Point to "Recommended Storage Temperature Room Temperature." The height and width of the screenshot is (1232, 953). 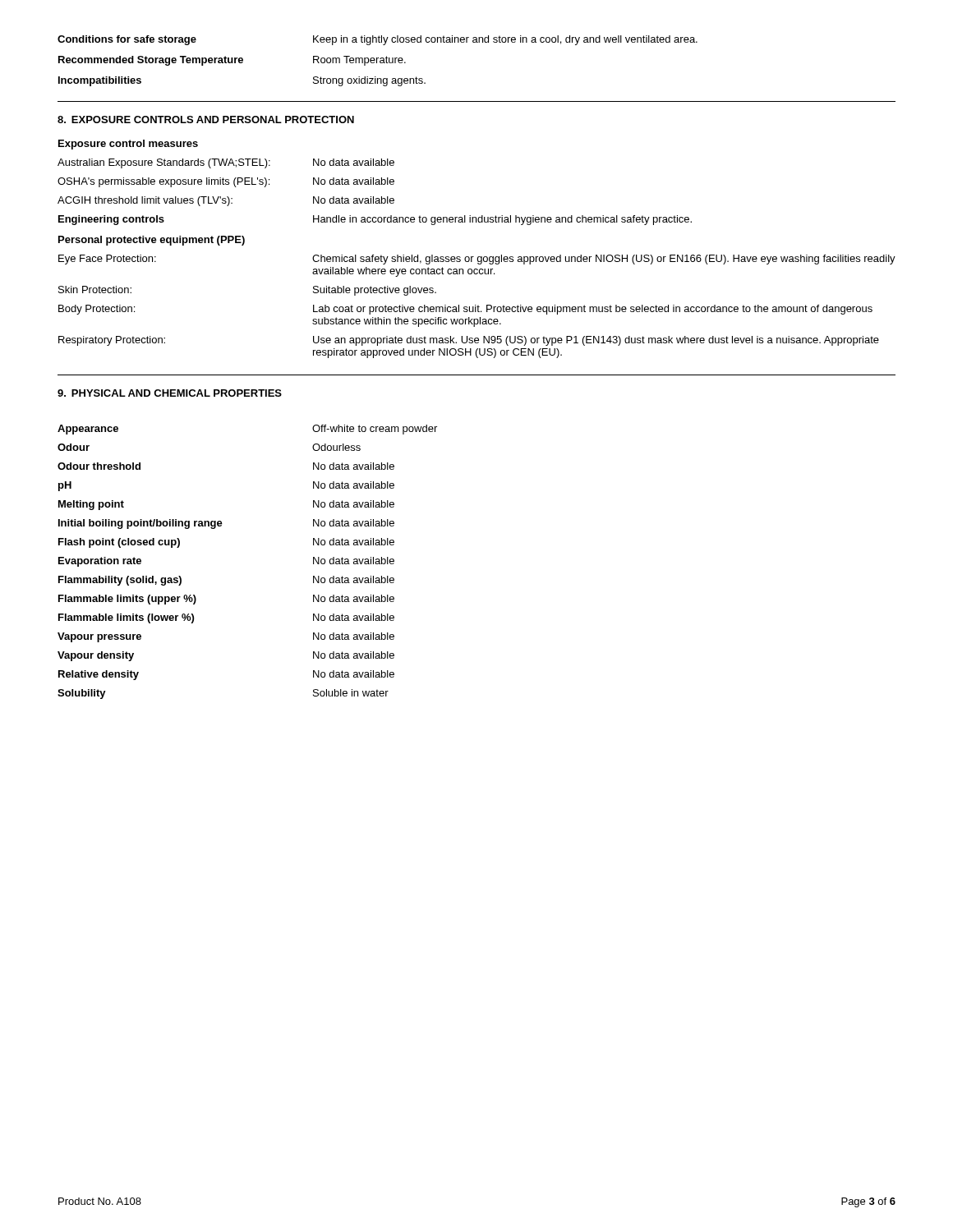[x=232, y=61]
